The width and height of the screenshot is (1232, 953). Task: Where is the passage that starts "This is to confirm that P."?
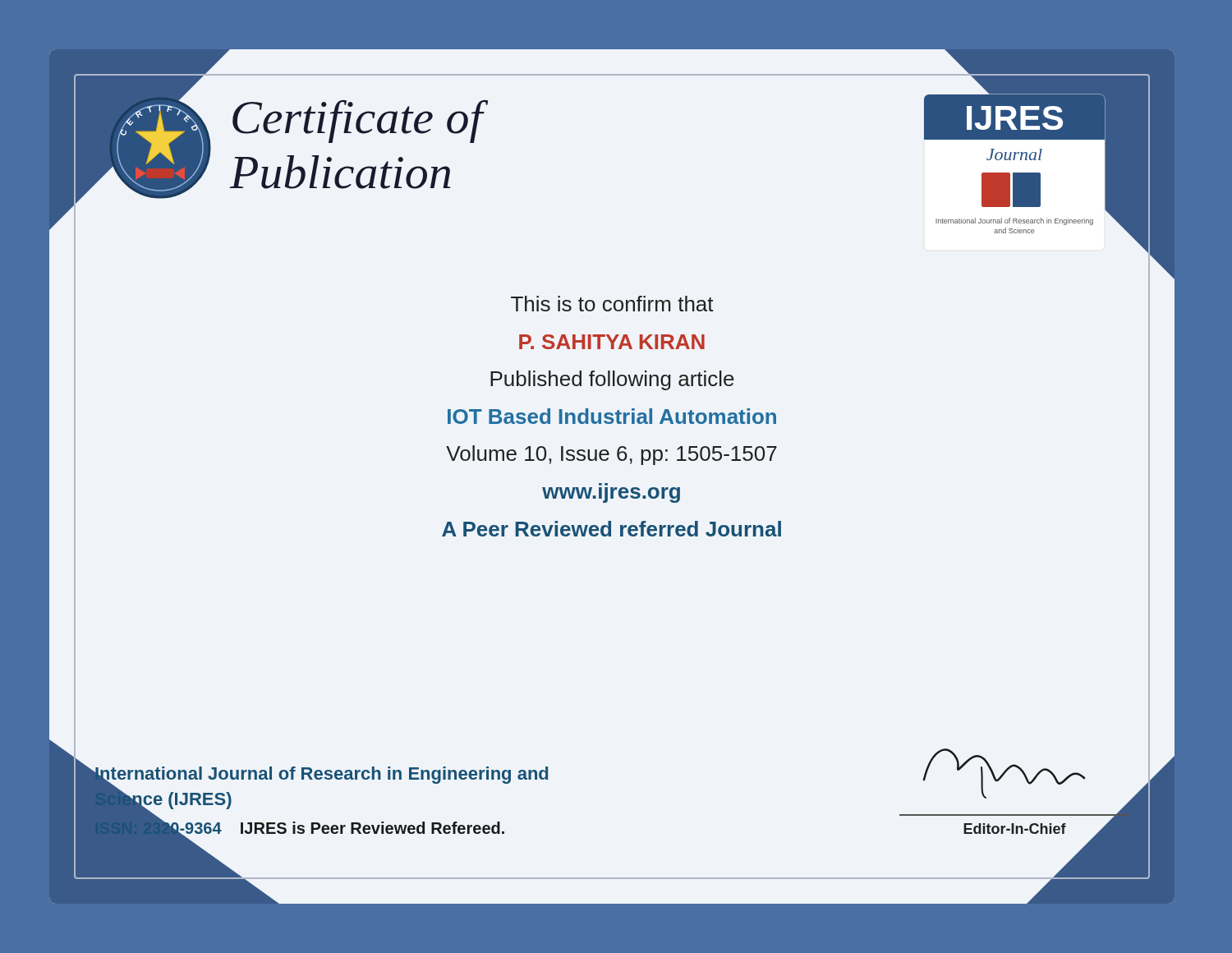612,417
